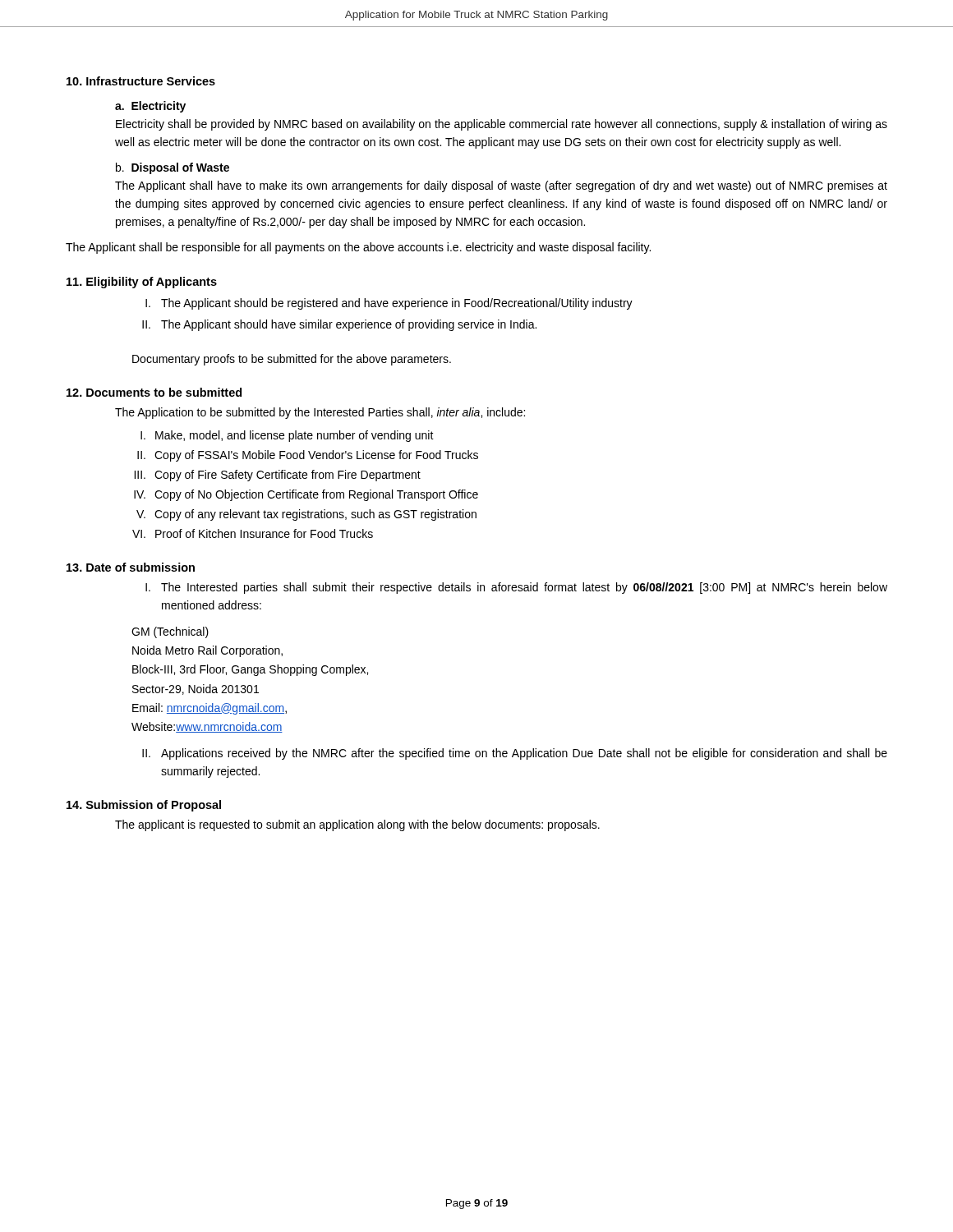
Task: Locate the block of text that opens with "Documentary proofs to be"
Action: point(292,359)
